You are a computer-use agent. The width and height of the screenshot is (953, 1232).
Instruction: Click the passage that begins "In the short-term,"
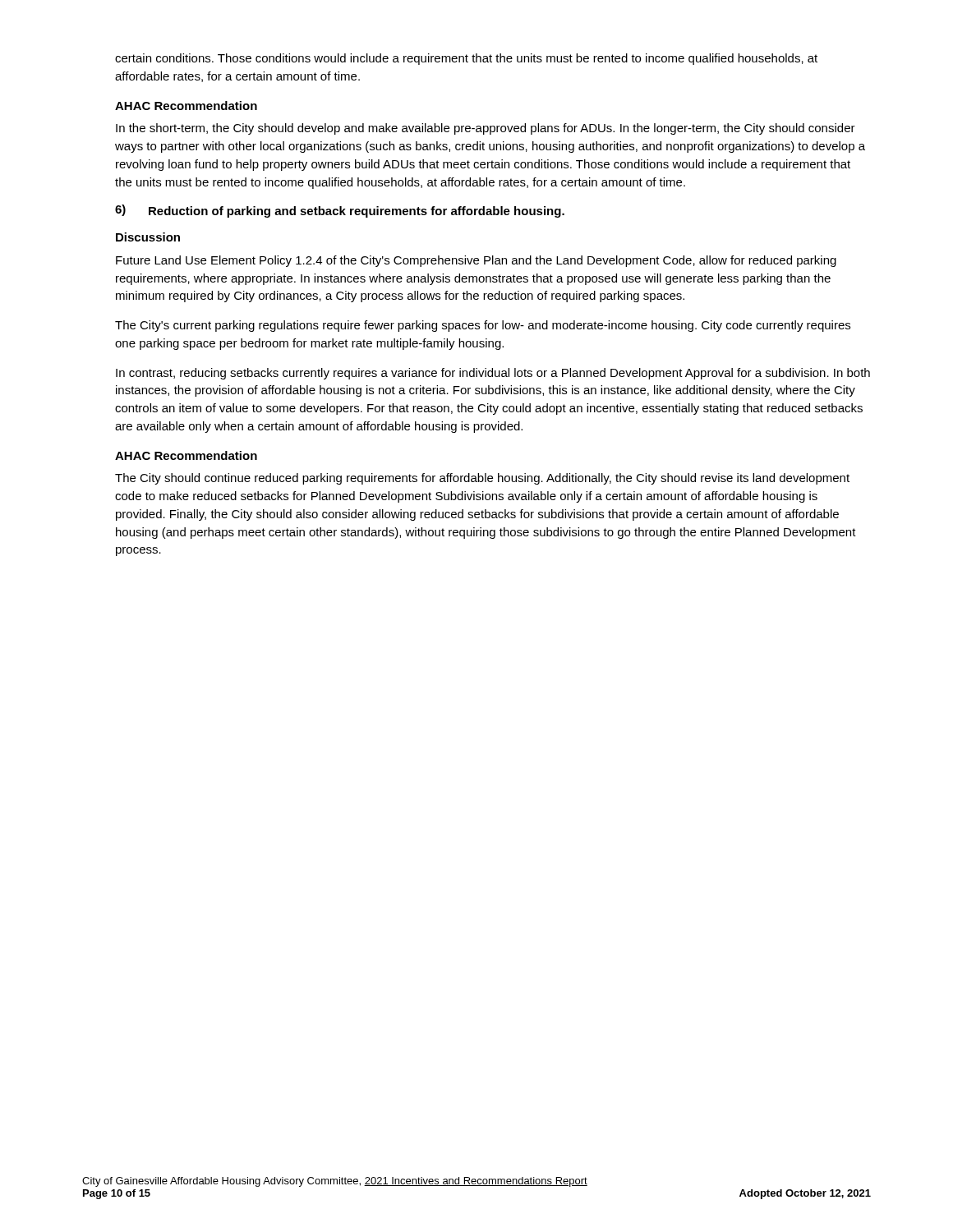pyautogui.click(x=493, y=155)
